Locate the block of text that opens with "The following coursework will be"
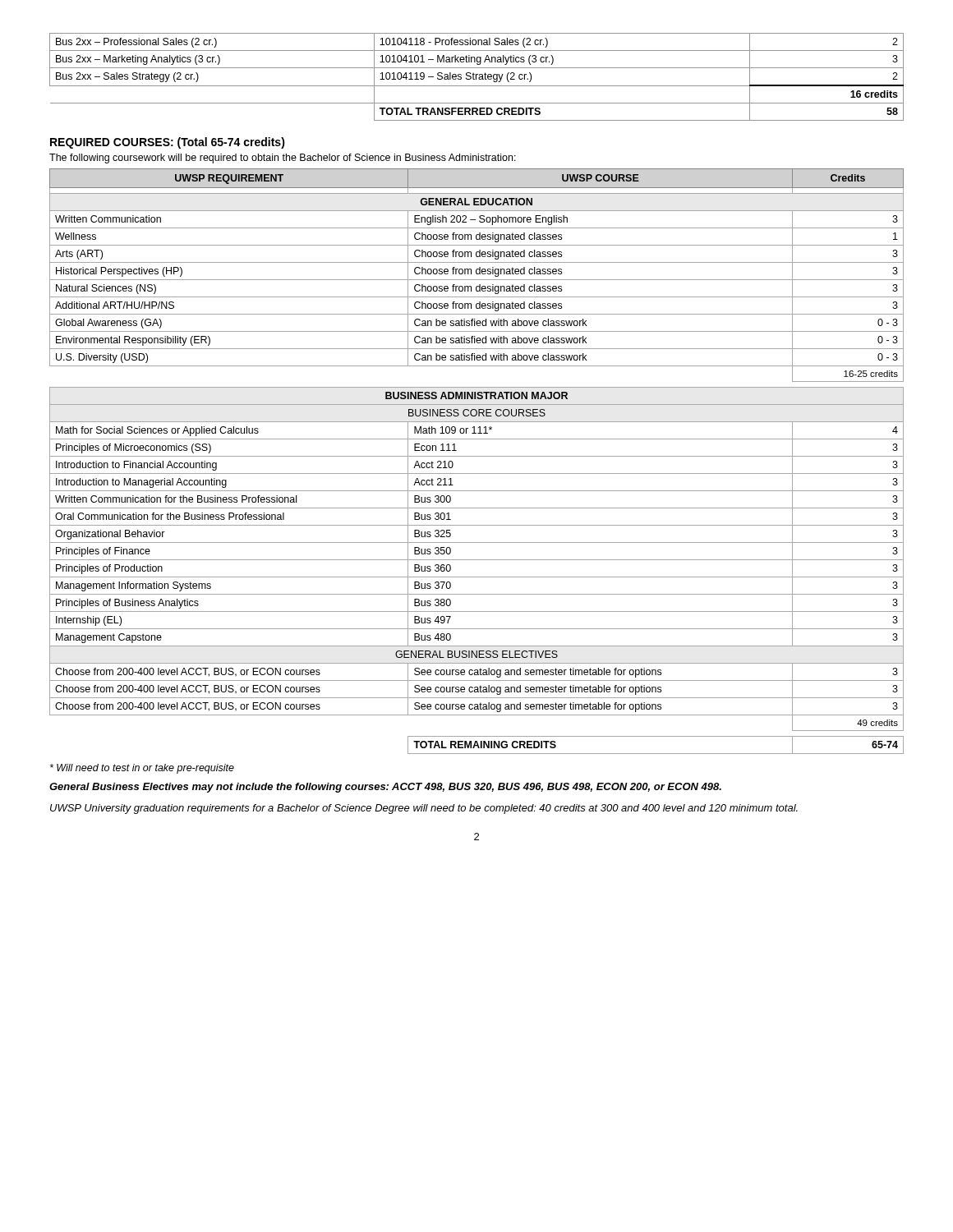The height and width of the screenshot is (1232, 953). (283, 158)
